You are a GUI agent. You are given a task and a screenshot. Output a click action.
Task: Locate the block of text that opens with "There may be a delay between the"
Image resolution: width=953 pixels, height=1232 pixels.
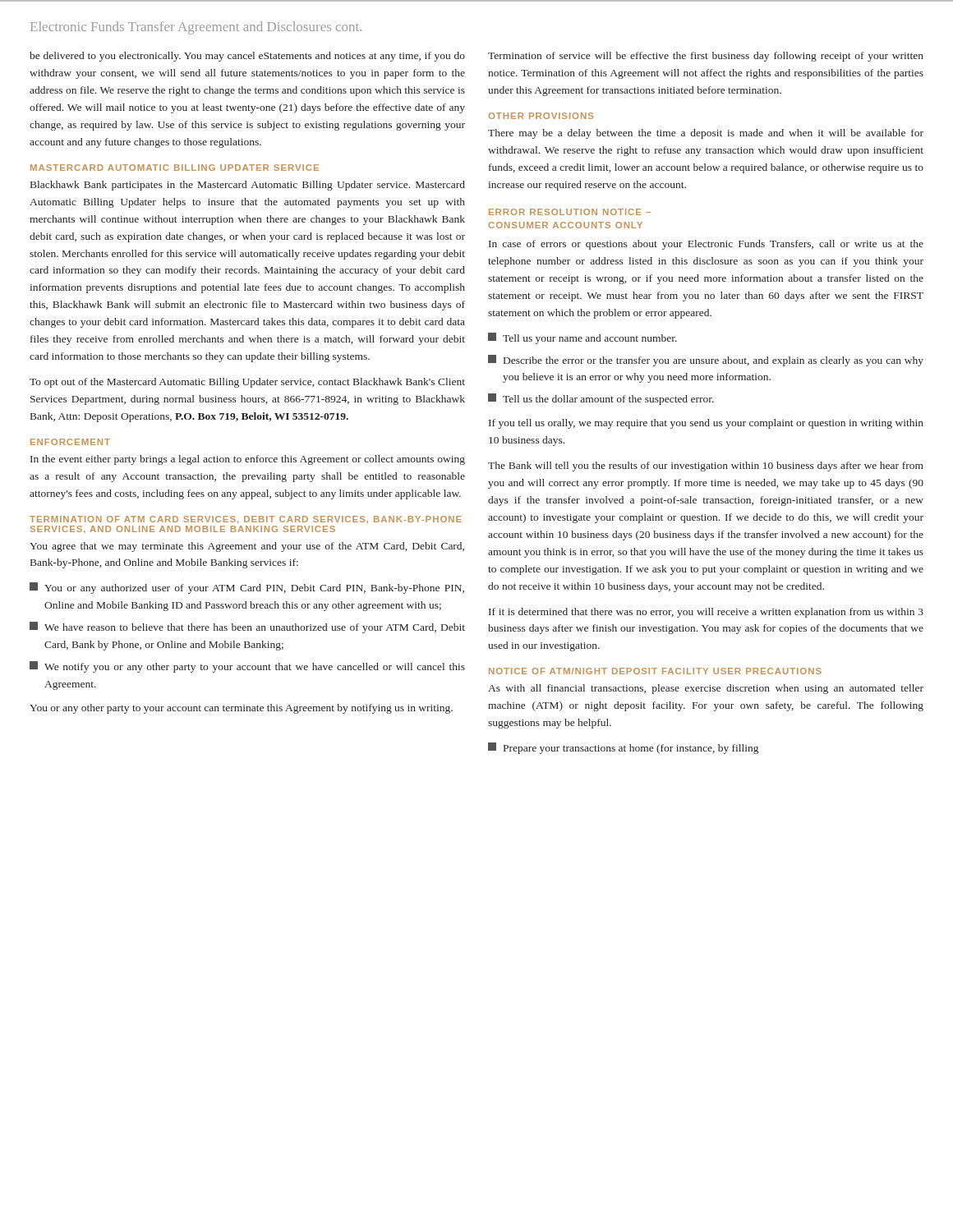click(706, 159)
